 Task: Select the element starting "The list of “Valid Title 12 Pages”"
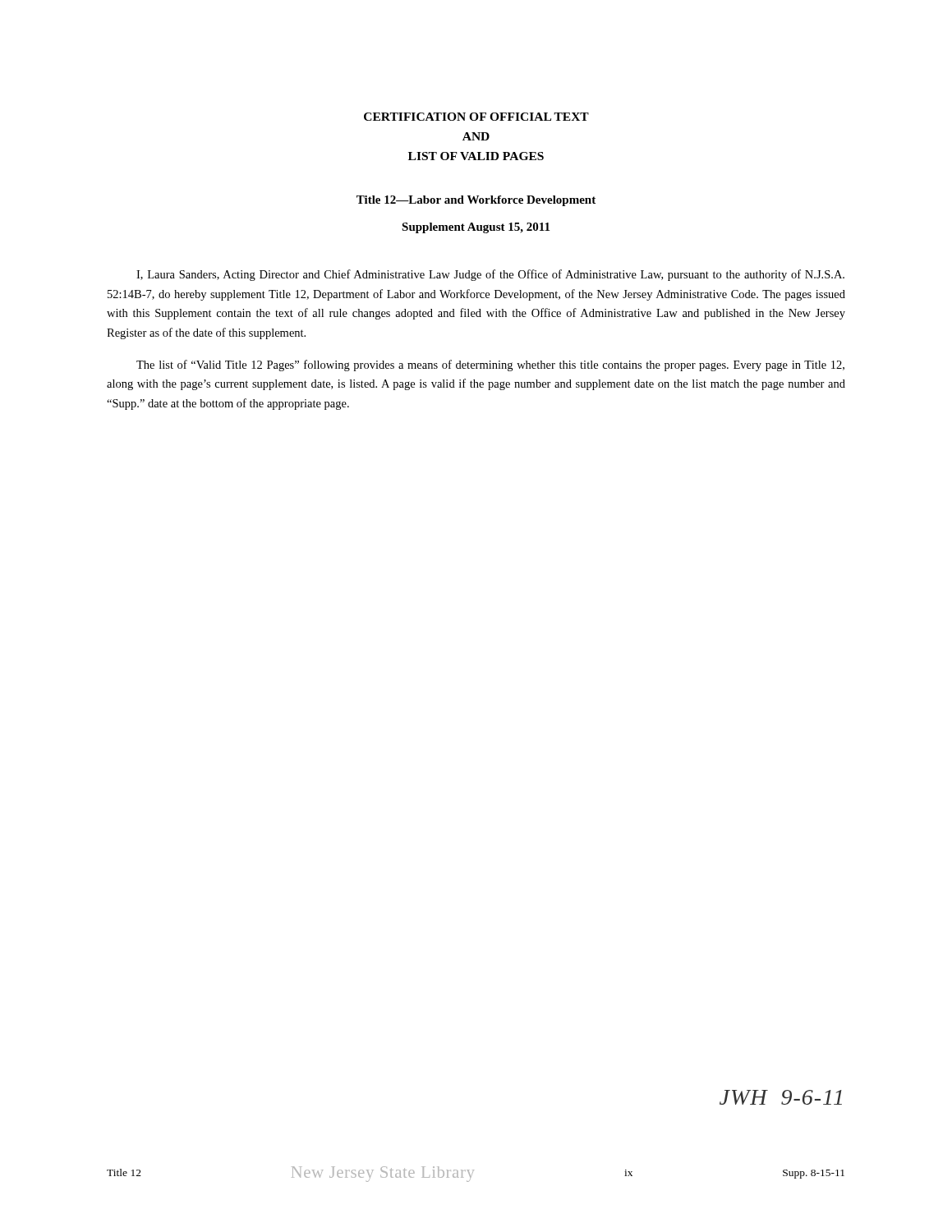coord(476,384)
